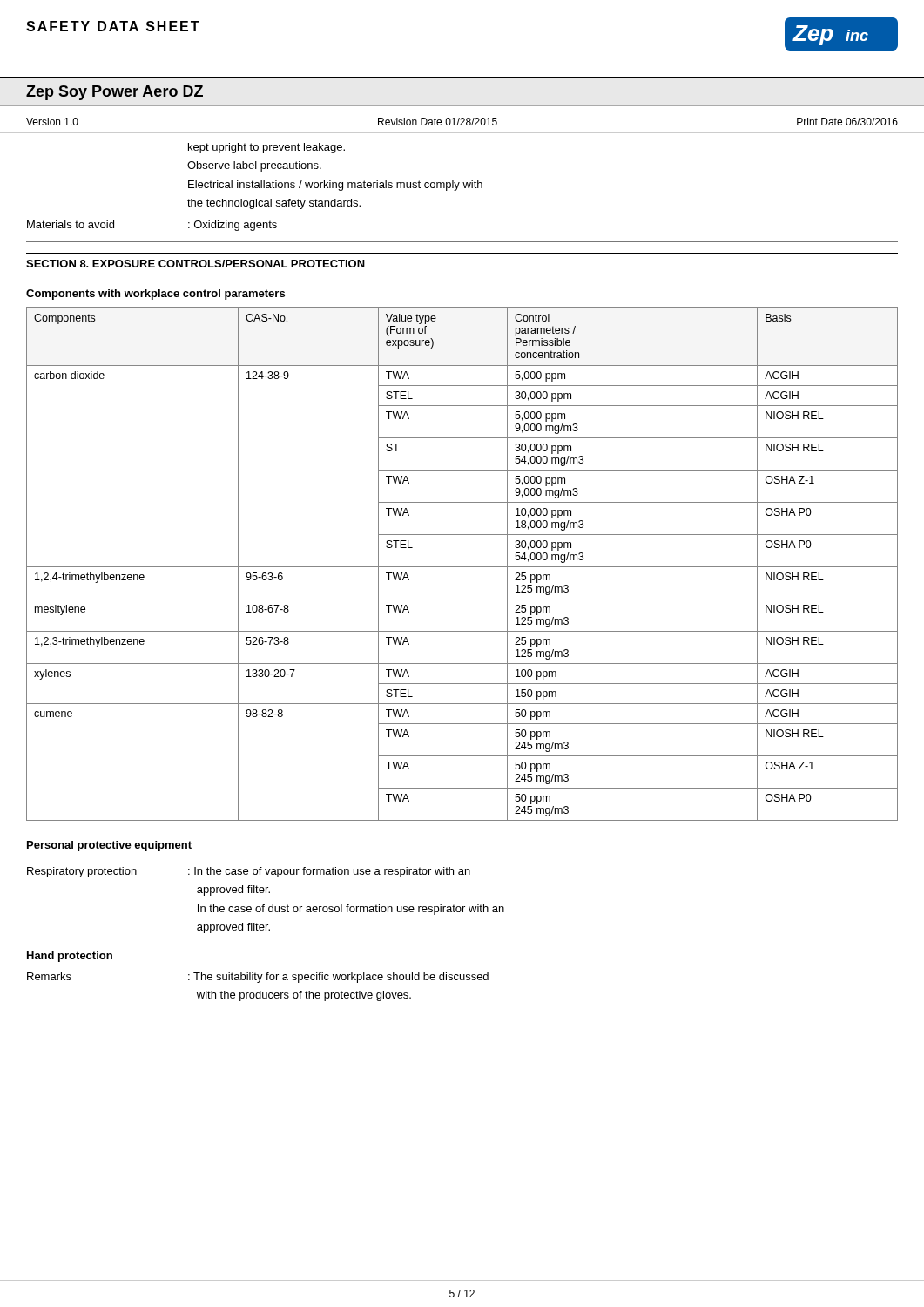This screenshot has height=1307, width=924.
Task: Find "Print Date 06/30/2016" on this page
Action: coord(847,122)
